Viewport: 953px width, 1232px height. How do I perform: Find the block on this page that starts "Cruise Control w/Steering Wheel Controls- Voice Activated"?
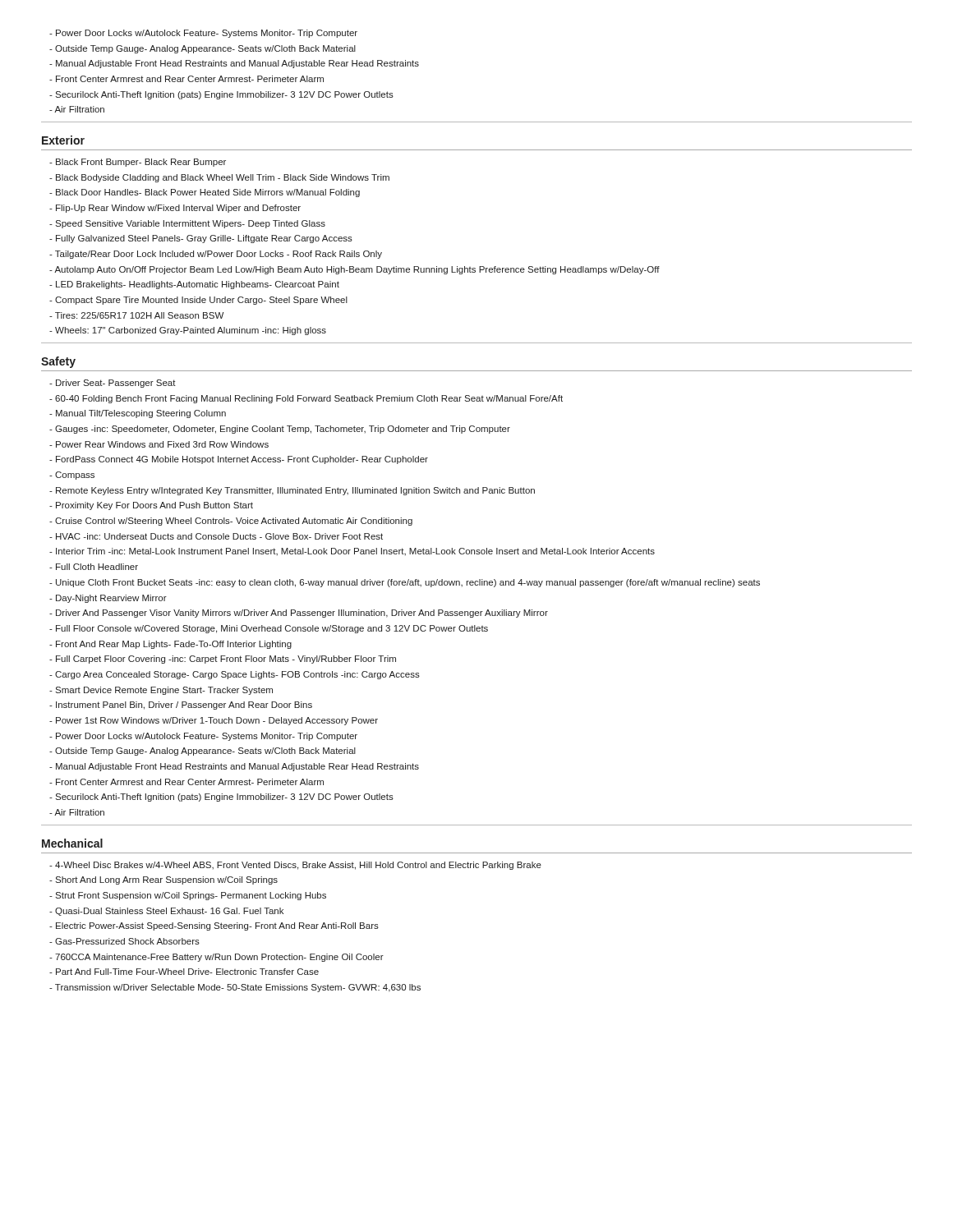[234, 521]
